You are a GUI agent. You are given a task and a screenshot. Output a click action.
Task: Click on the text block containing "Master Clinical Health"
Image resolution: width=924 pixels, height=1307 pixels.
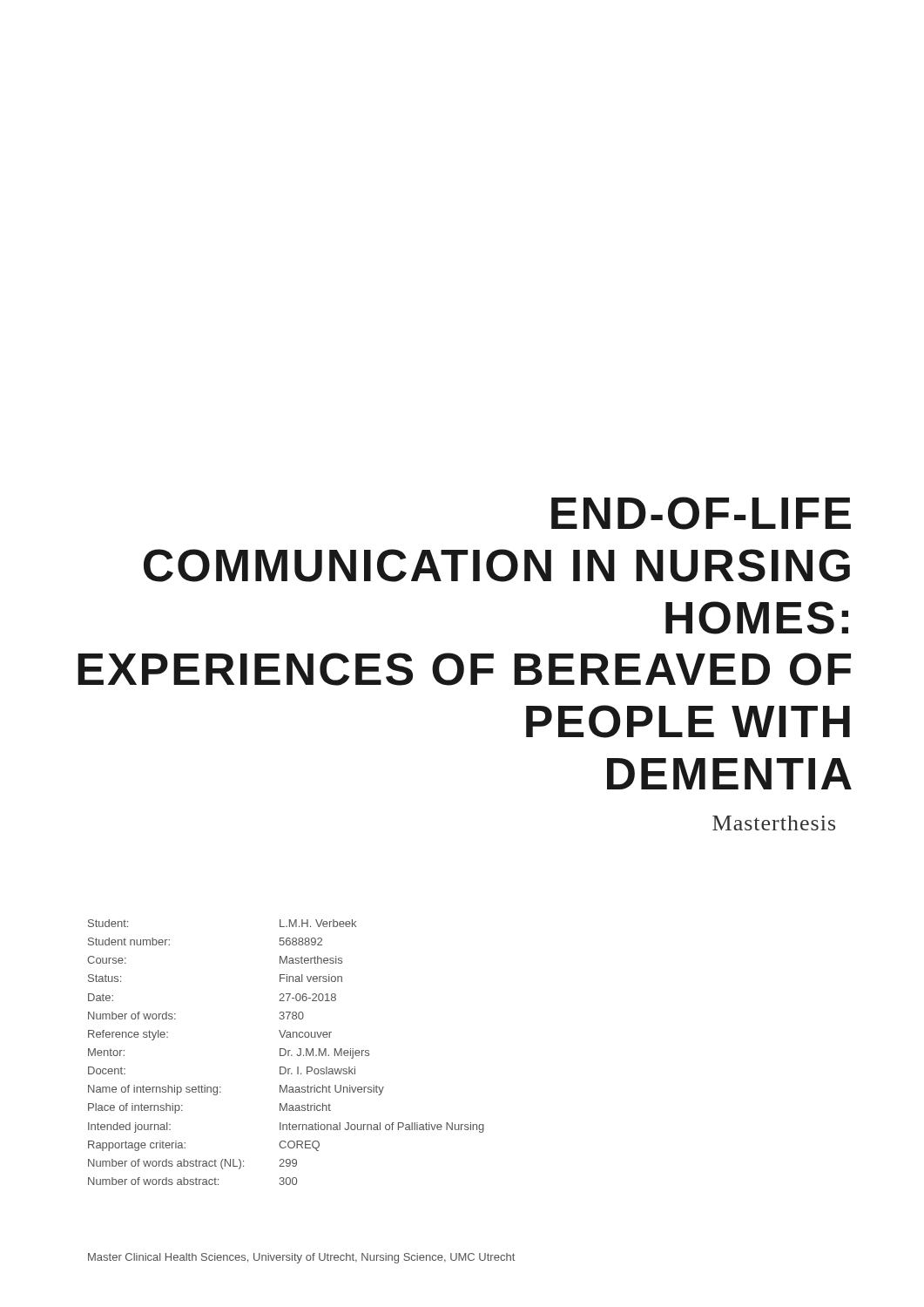[301, 1257]
